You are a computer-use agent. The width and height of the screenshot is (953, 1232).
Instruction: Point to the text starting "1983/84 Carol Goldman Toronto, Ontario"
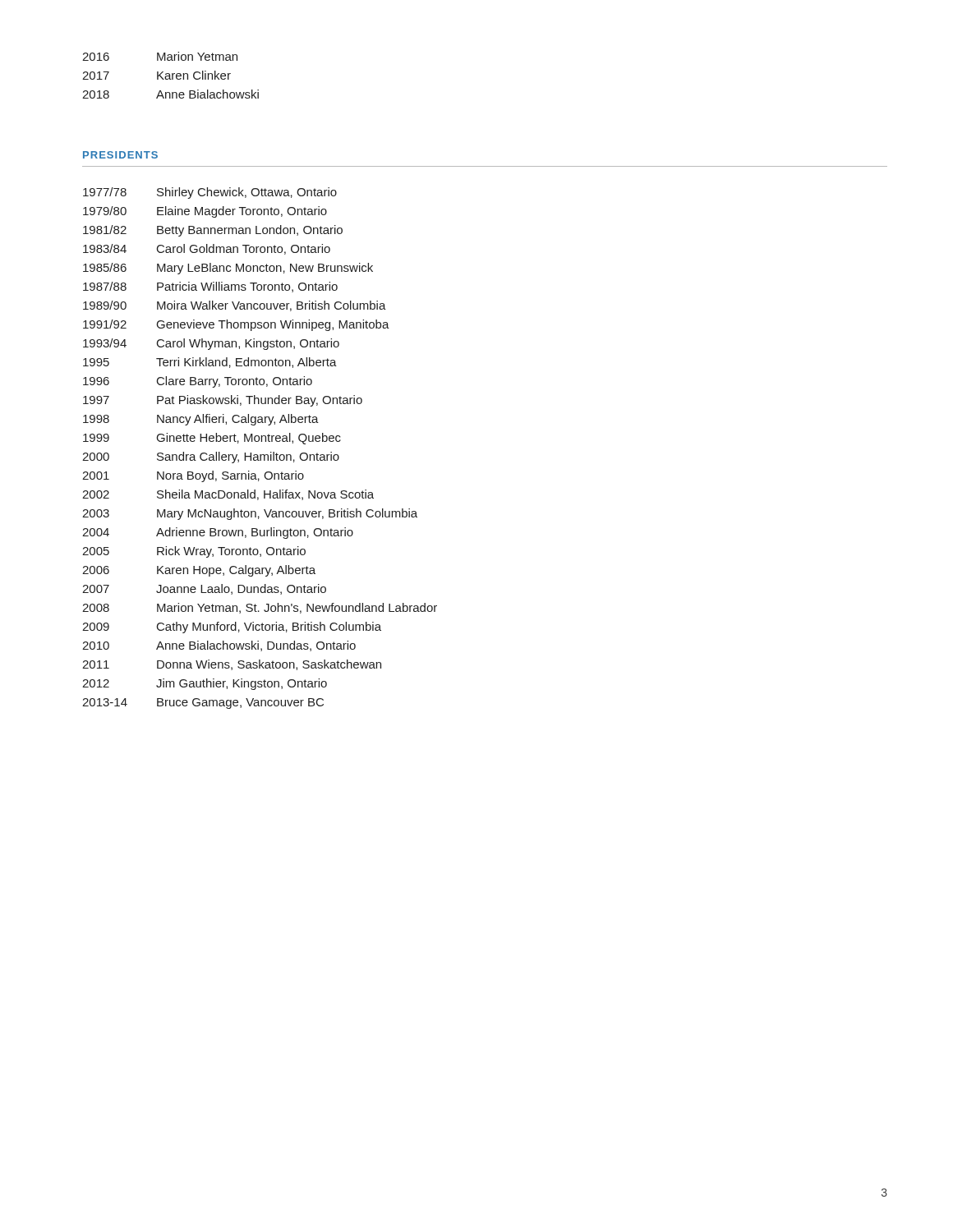[x=206, y=248]
